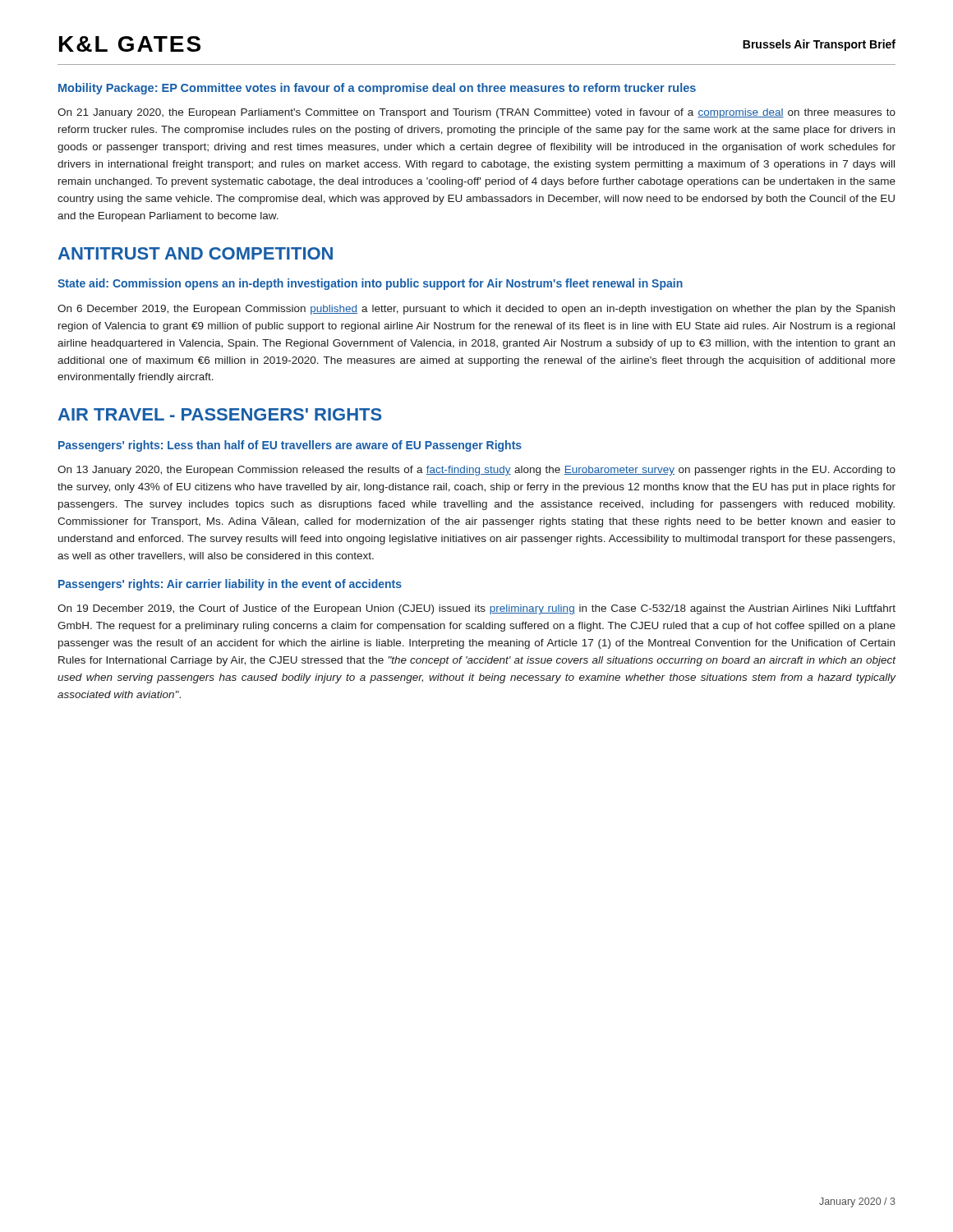The width and height of the screenshot is (953, 1232).
Task: Find the block starting "Passengers' rights: Less than half"
Action: click(290, 445)
